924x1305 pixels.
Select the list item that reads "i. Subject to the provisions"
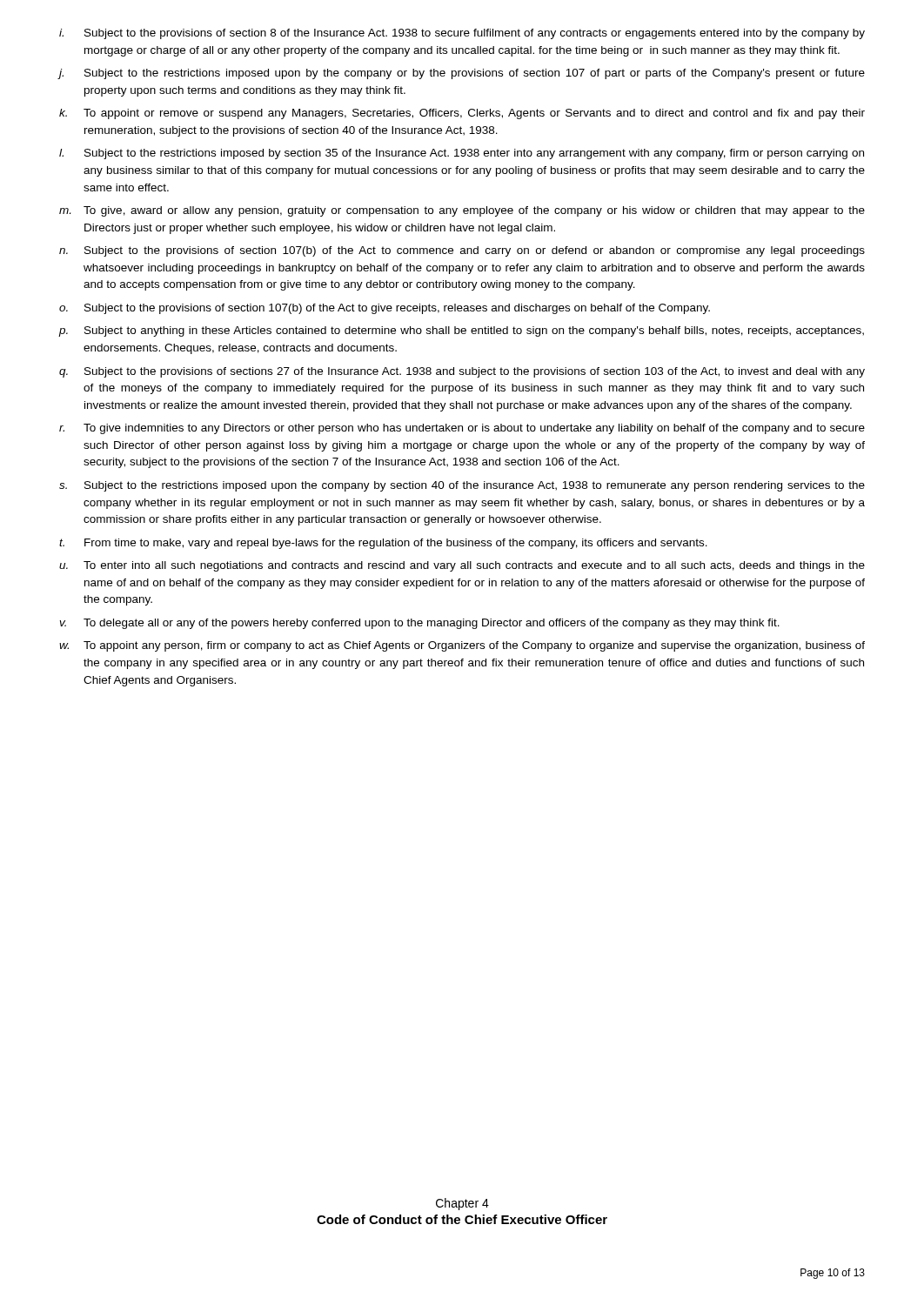tap(462, 41)
